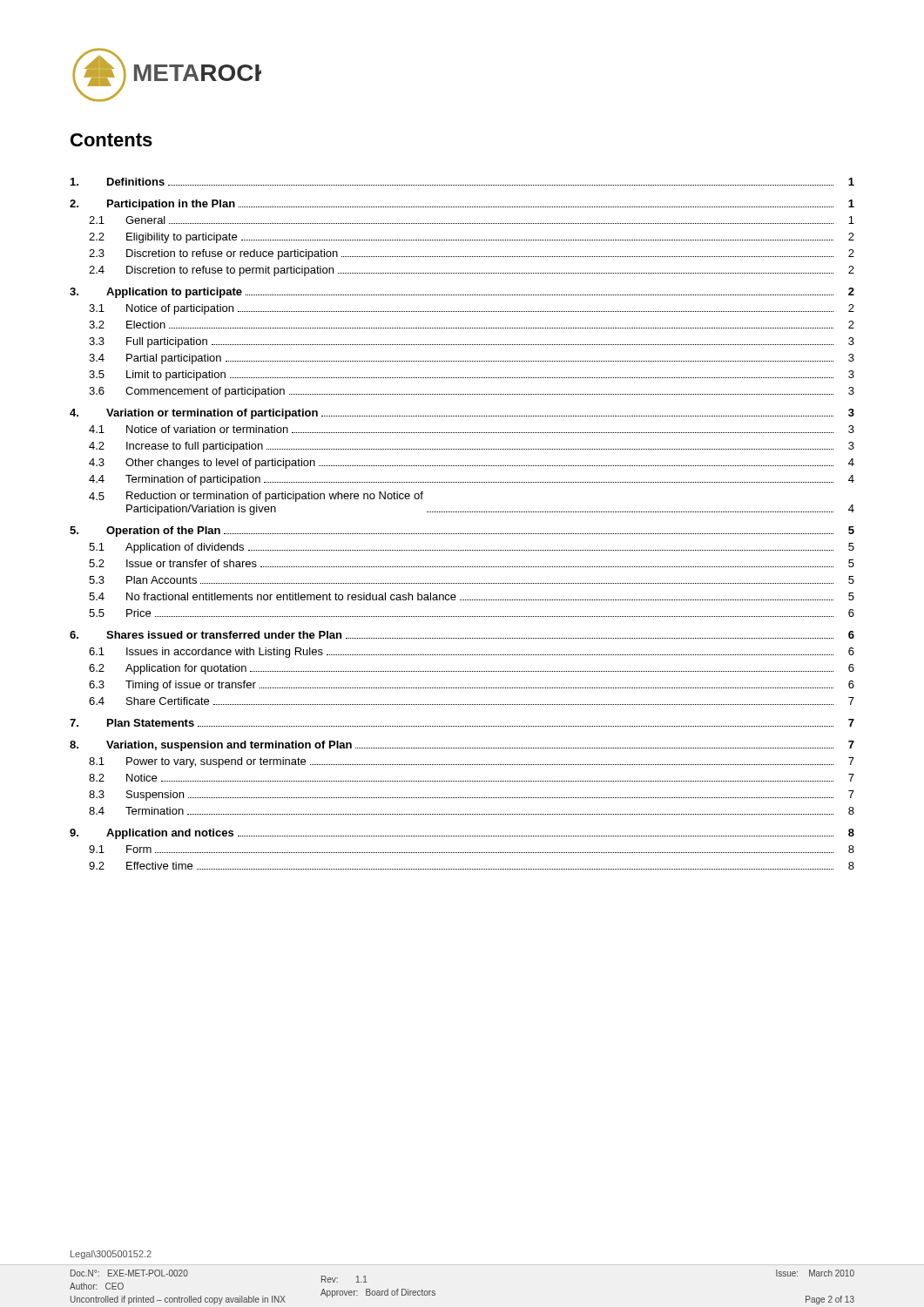Viewport: 924px width, 1307px height.
Task: Find the text starting "8.4 Termination 8"
Action: click(462, 812)
